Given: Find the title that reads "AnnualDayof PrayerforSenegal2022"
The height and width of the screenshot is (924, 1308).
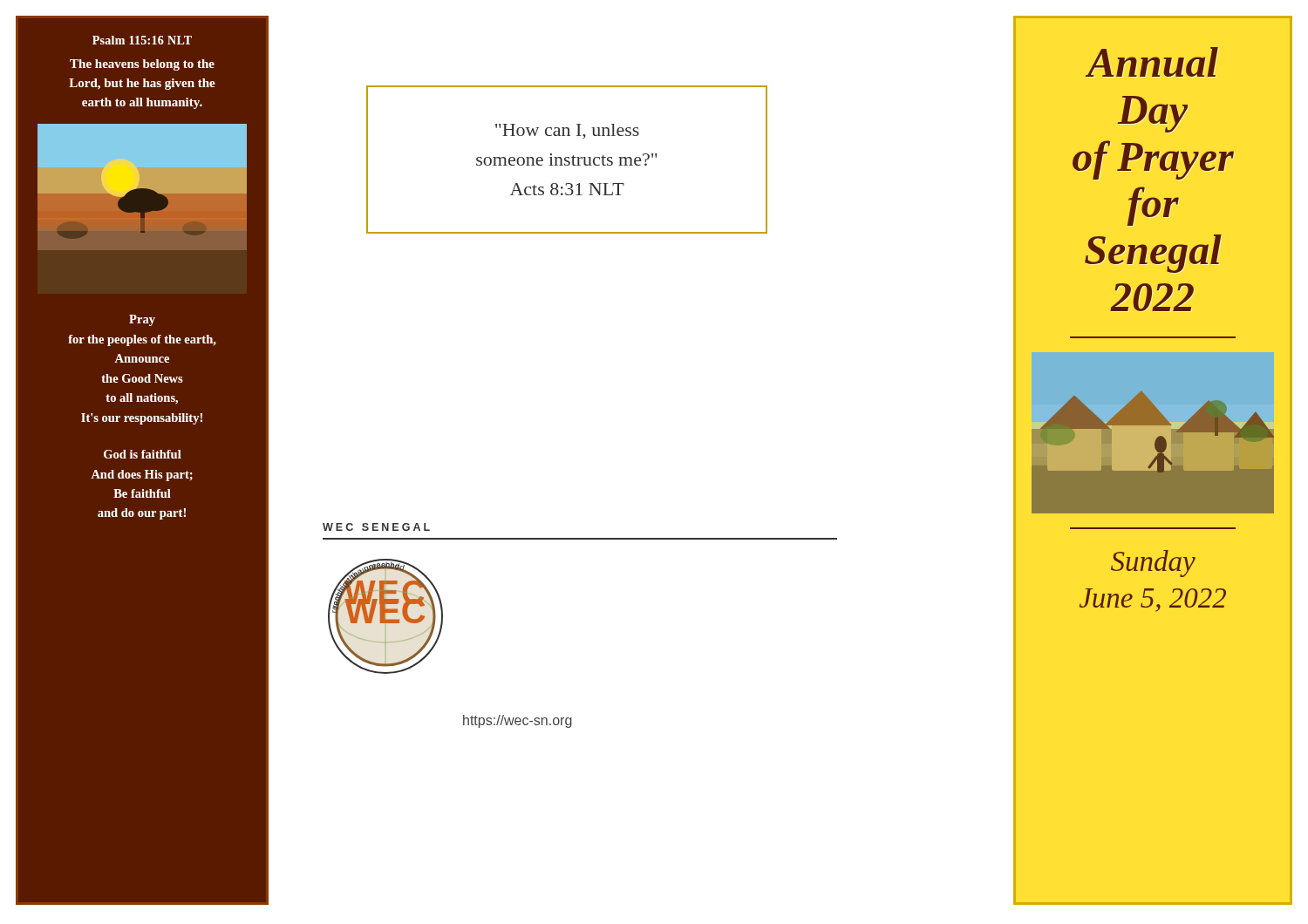Looking at the screenshot, I should 1153,179.
